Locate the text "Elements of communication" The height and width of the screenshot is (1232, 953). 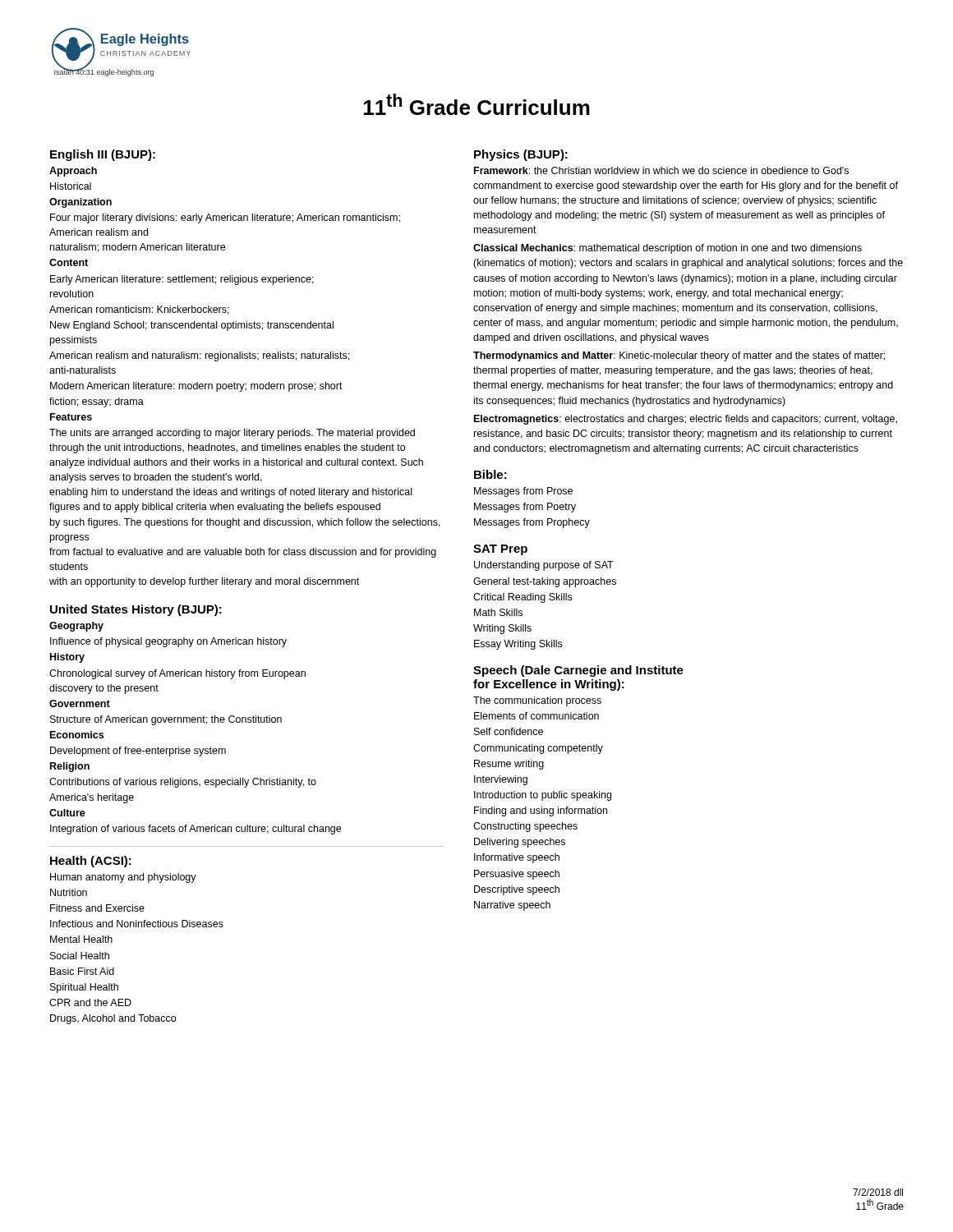pos(536,716)
